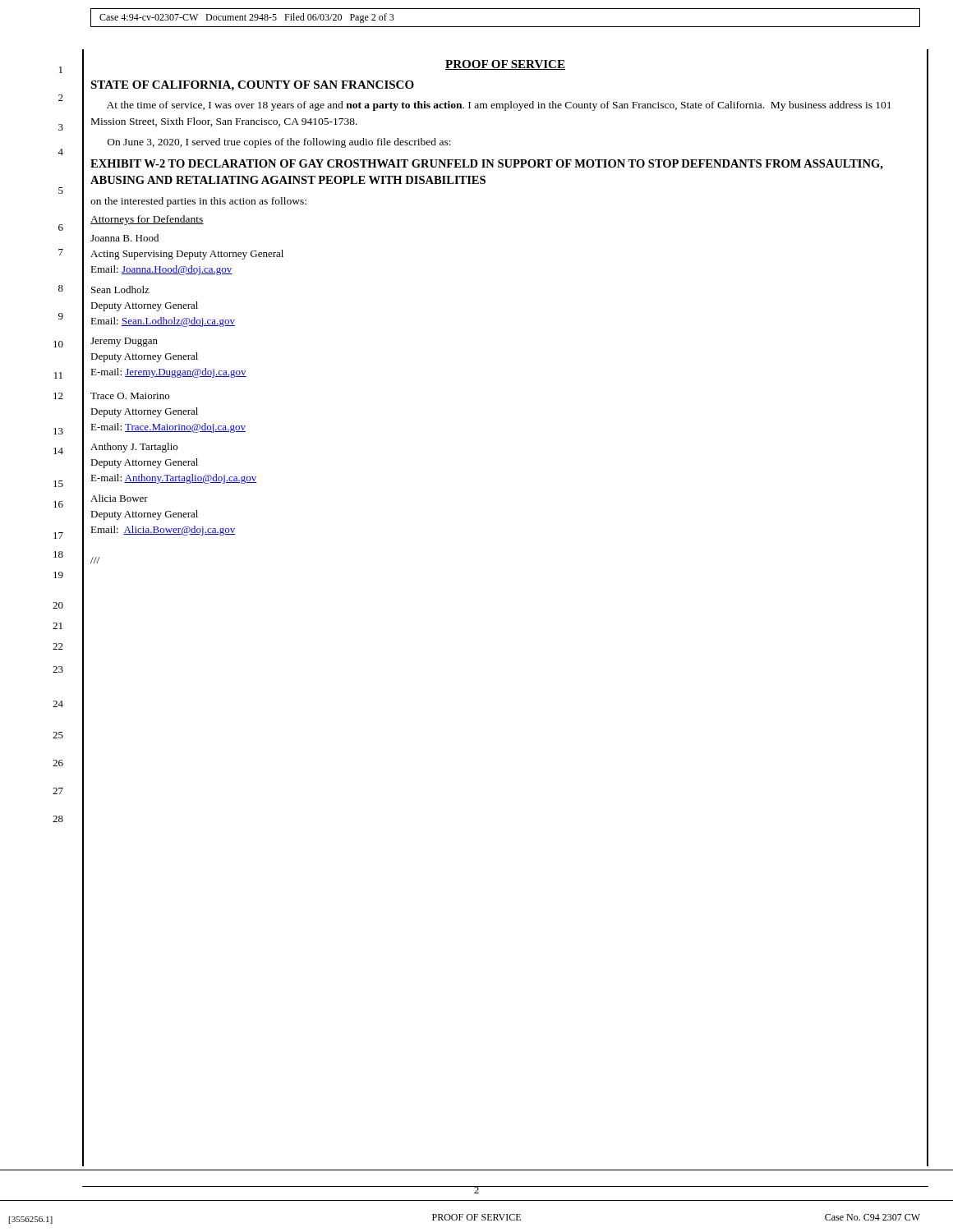953x1232 pixels.
Task: Select the region starting "At the time of service, I was over"
Action: [x=491, y=113]
